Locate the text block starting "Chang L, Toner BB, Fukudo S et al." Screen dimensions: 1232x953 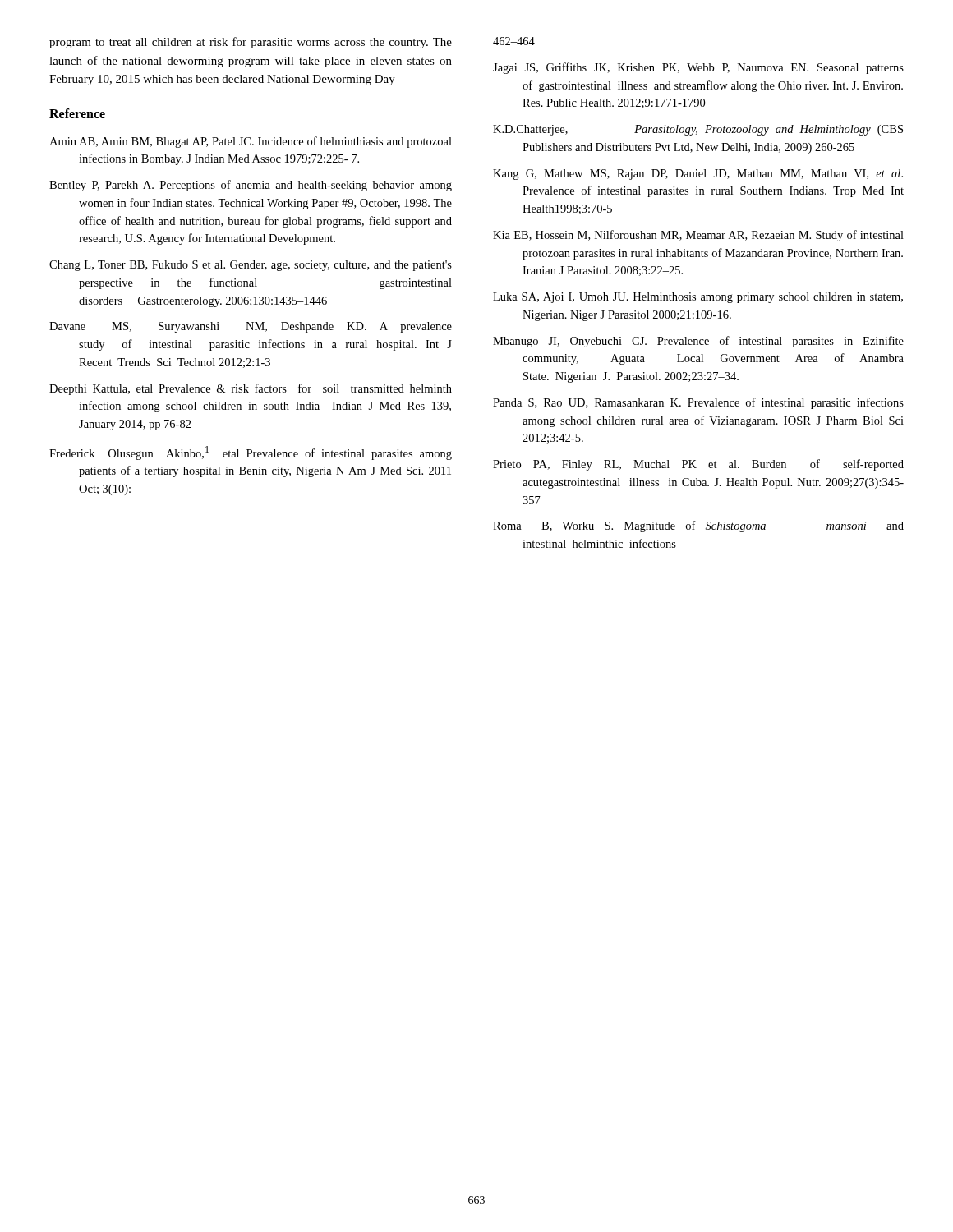251,282
